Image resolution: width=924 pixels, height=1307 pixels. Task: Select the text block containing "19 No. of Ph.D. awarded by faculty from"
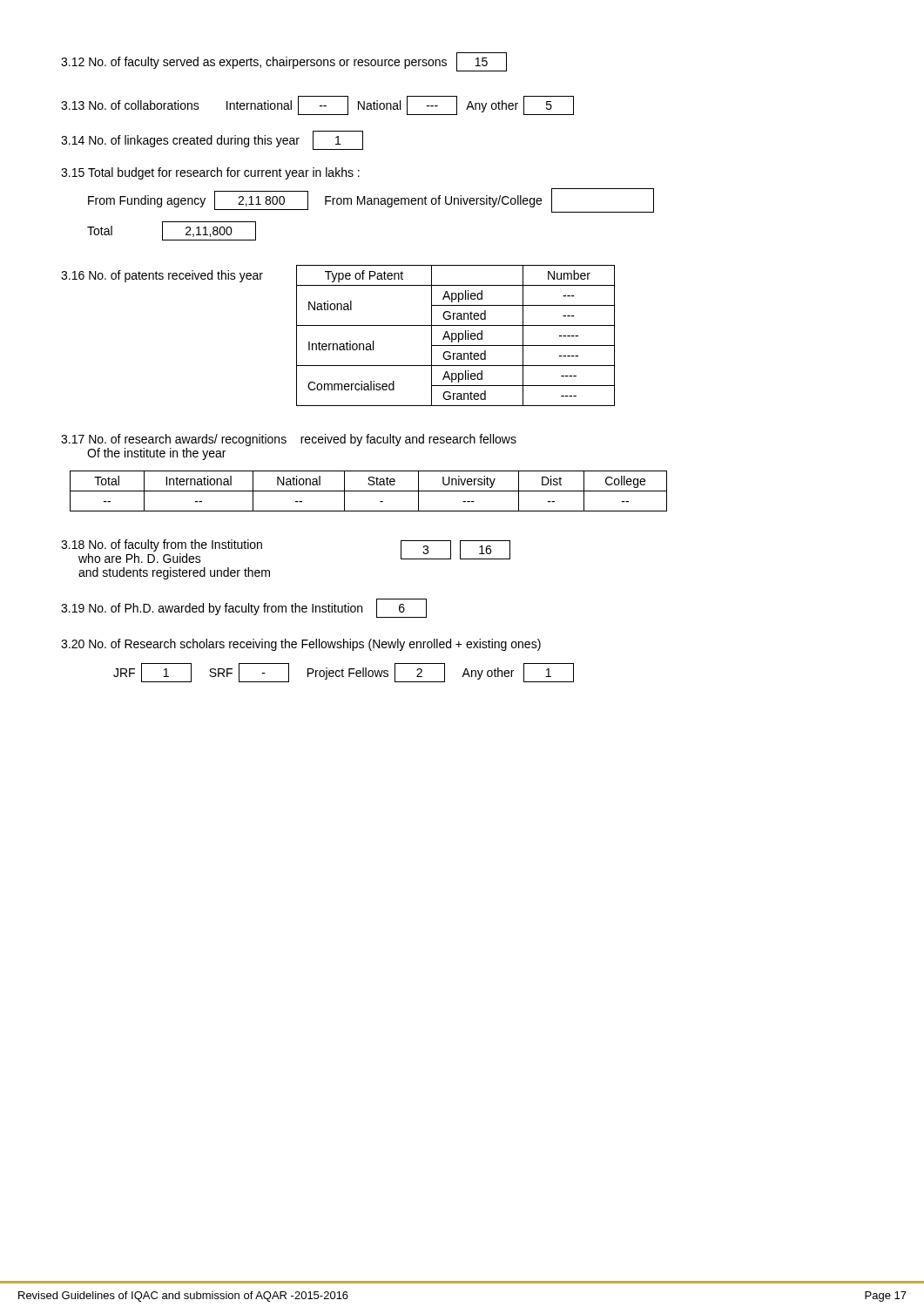click(244, 608)
